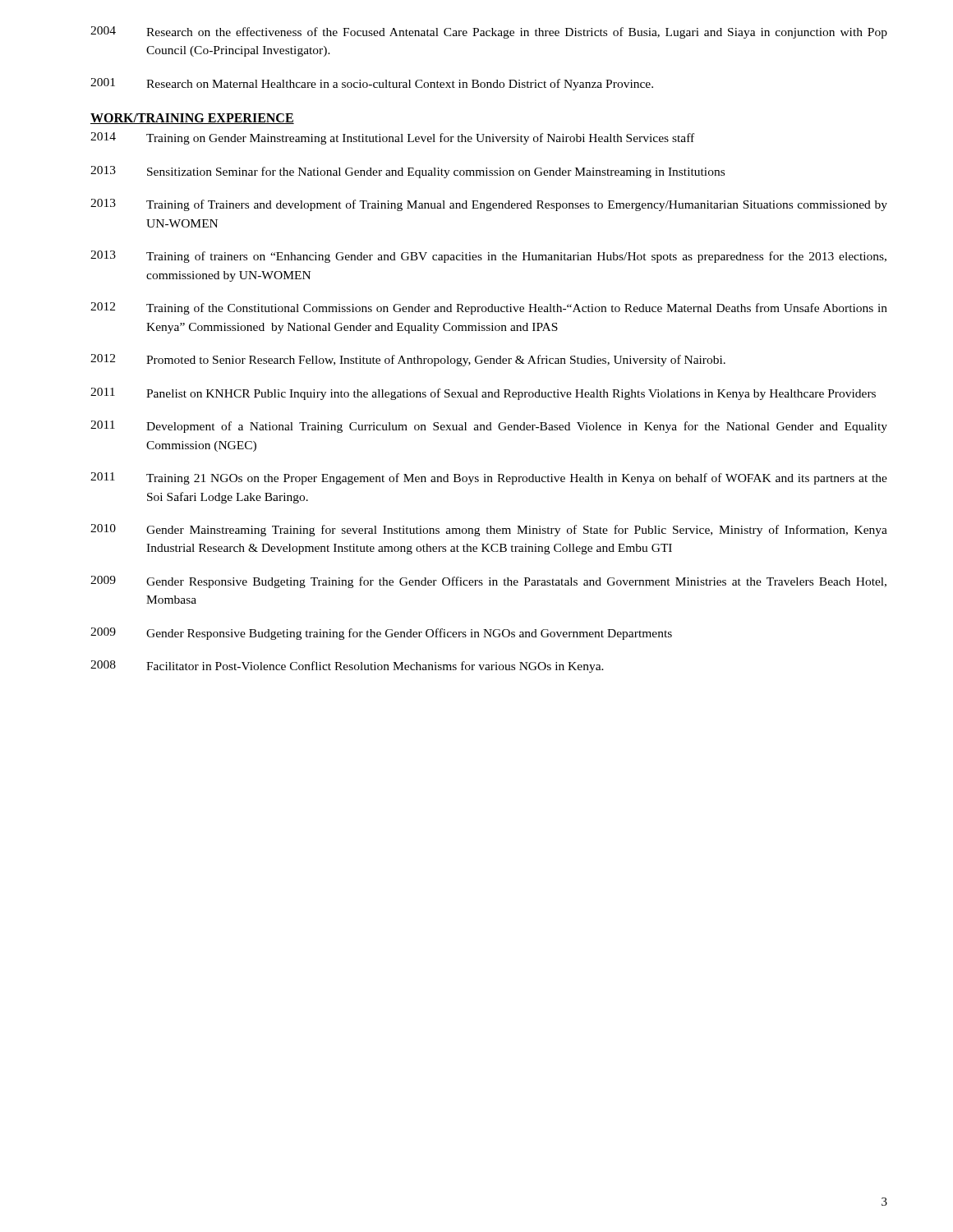Click the passage that begins "2009 Gender Responsive Budgeting training for the"
Screen dimensions: 1232x953
(489, 633)
